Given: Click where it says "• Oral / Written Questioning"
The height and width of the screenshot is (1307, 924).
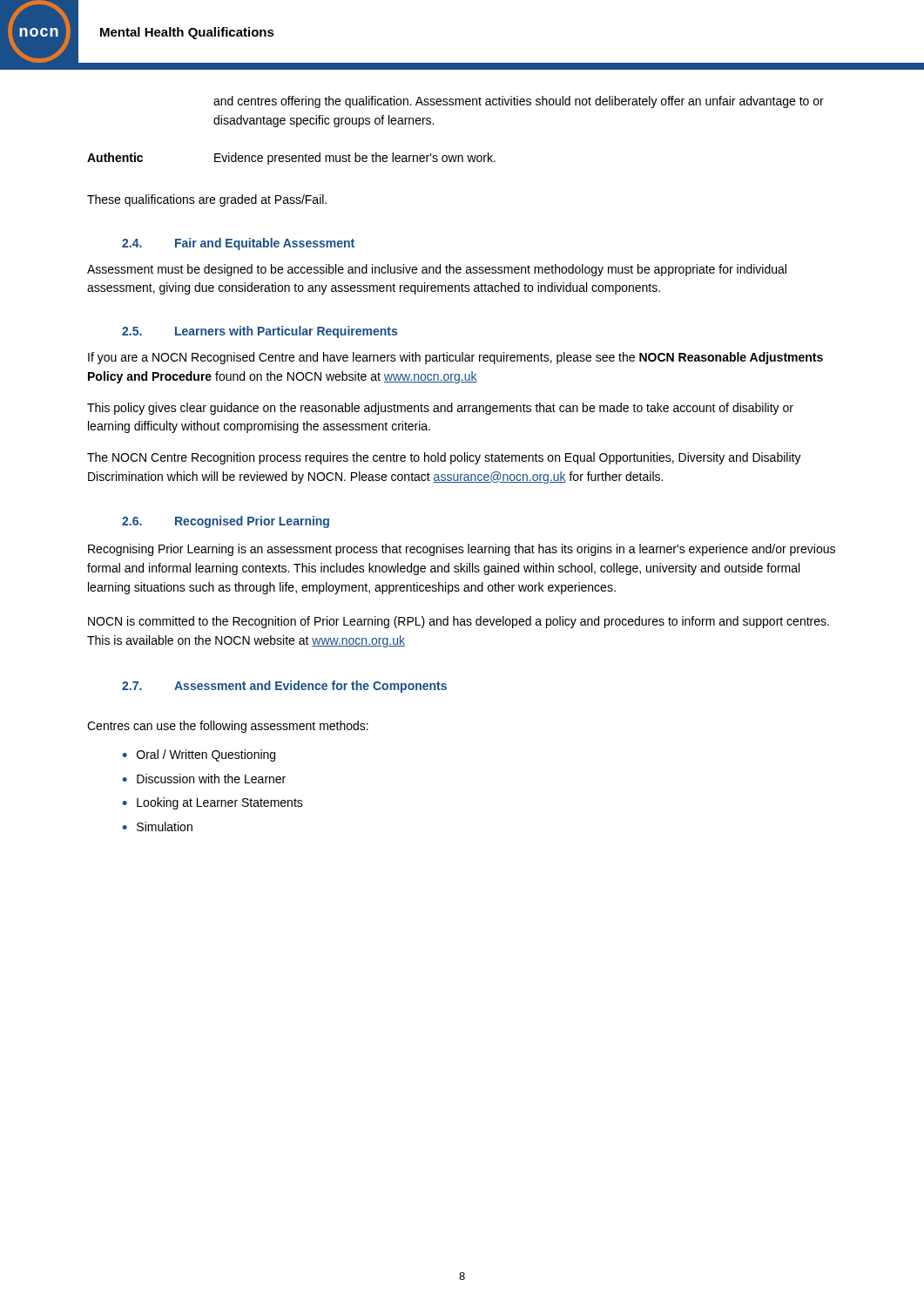Looking at the screenshot, I should point(199,756).
